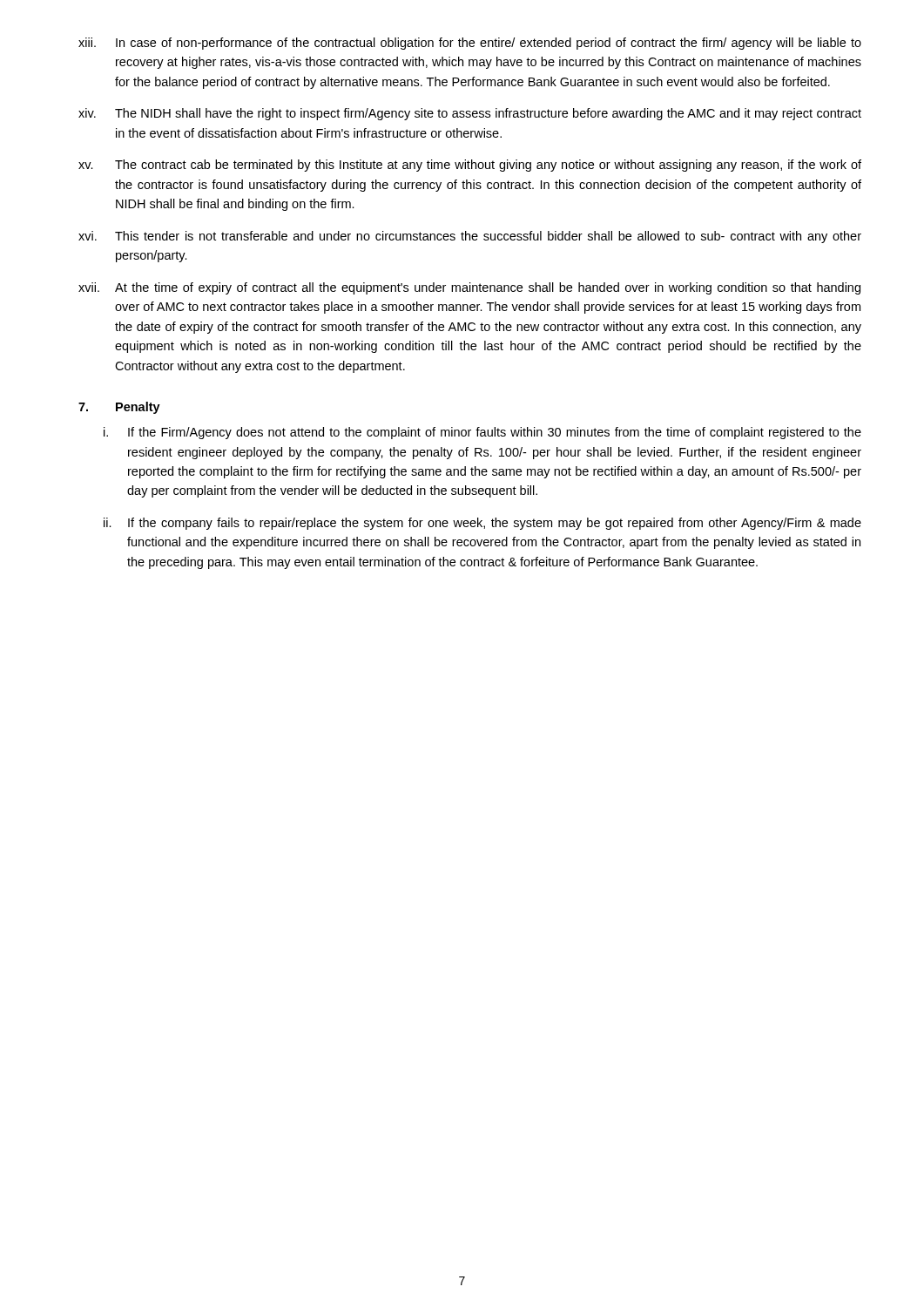This screenshot has width=924, height=1307.
Task: Find the passage starting "xiii. In case of non-performance of the"
Action: [x=470, y=62]
